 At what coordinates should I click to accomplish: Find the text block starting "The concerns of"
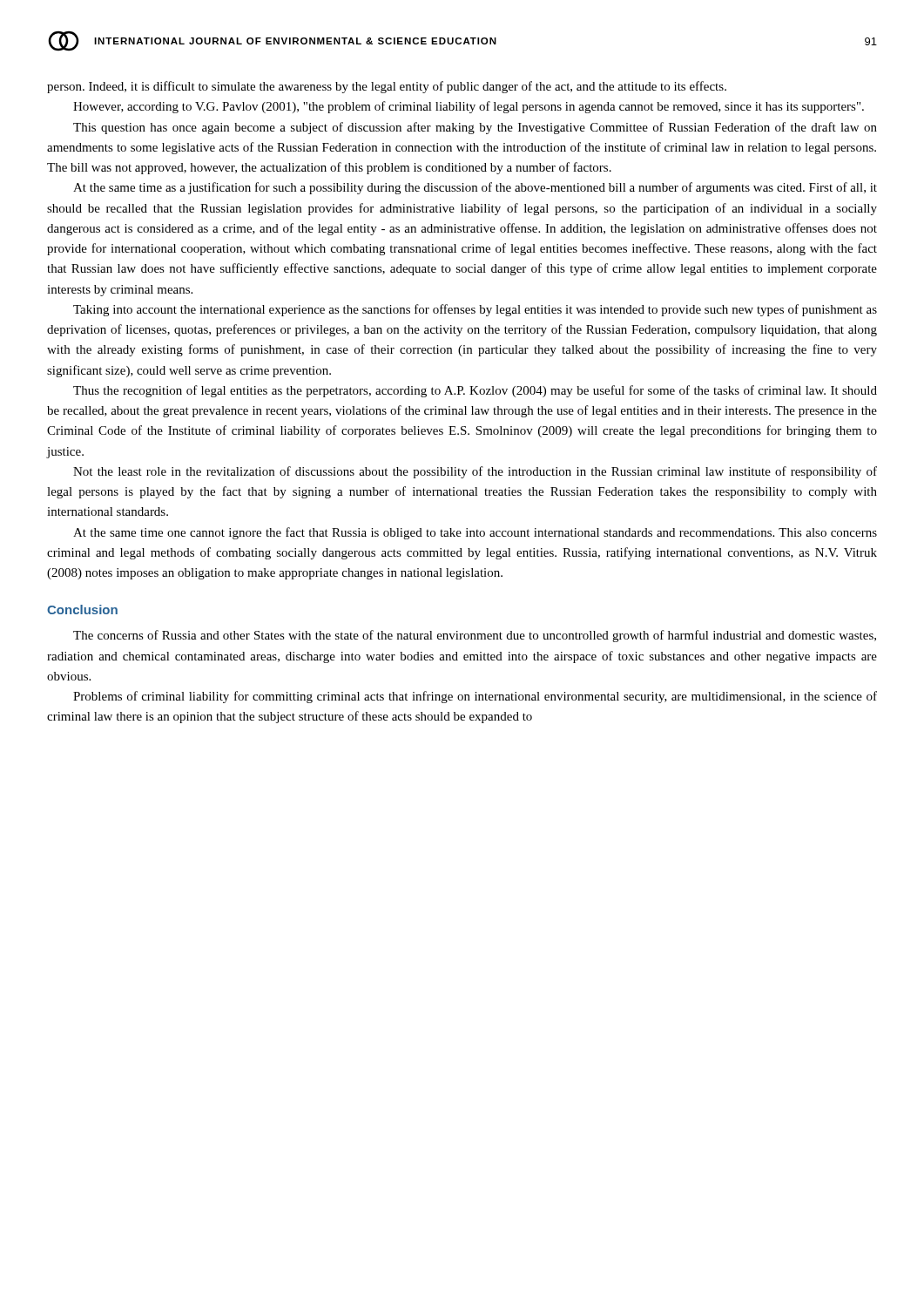[x=462, y=656]
